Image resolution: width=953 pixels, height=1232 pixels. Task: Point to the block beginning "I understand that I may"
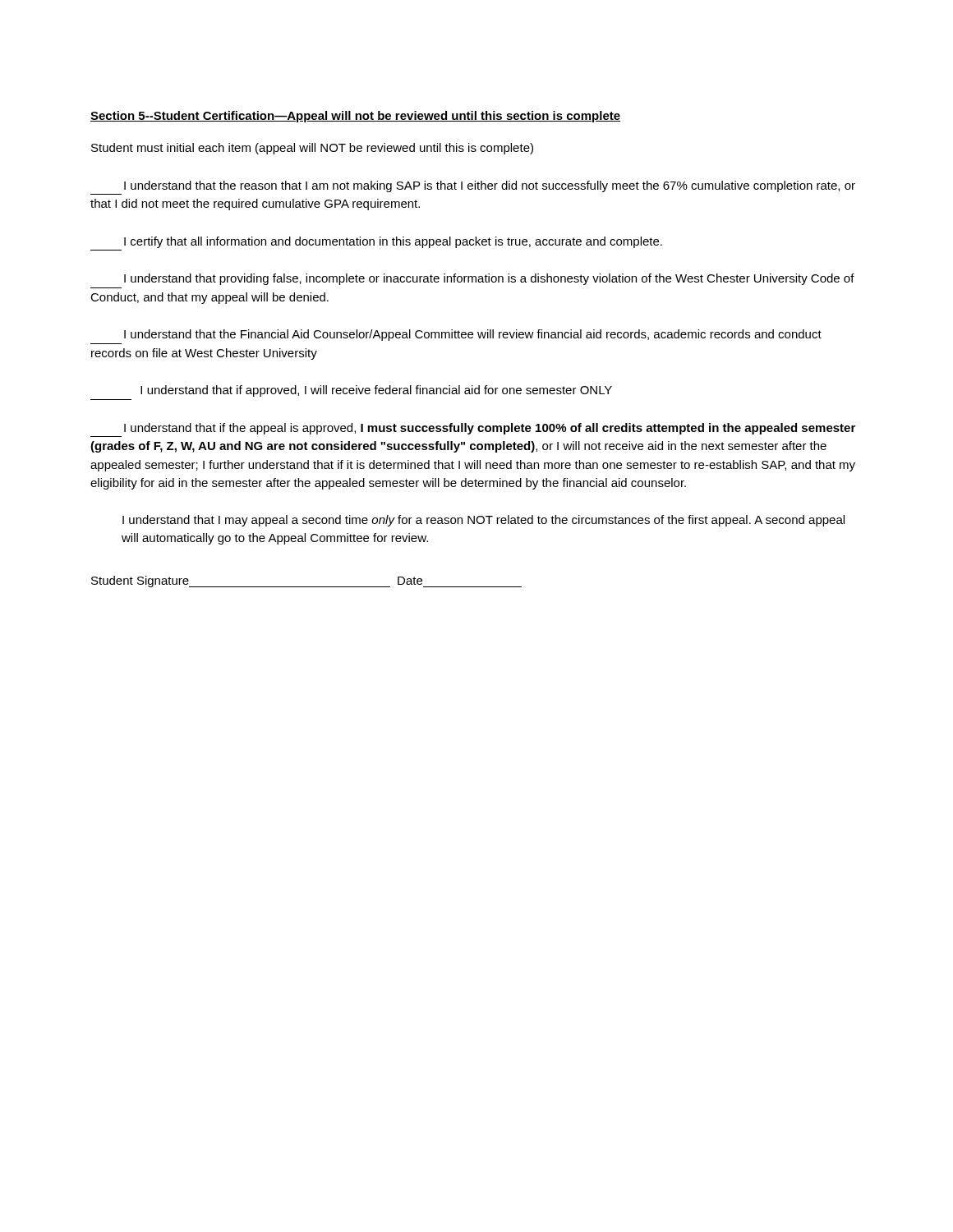click(484, 528)
